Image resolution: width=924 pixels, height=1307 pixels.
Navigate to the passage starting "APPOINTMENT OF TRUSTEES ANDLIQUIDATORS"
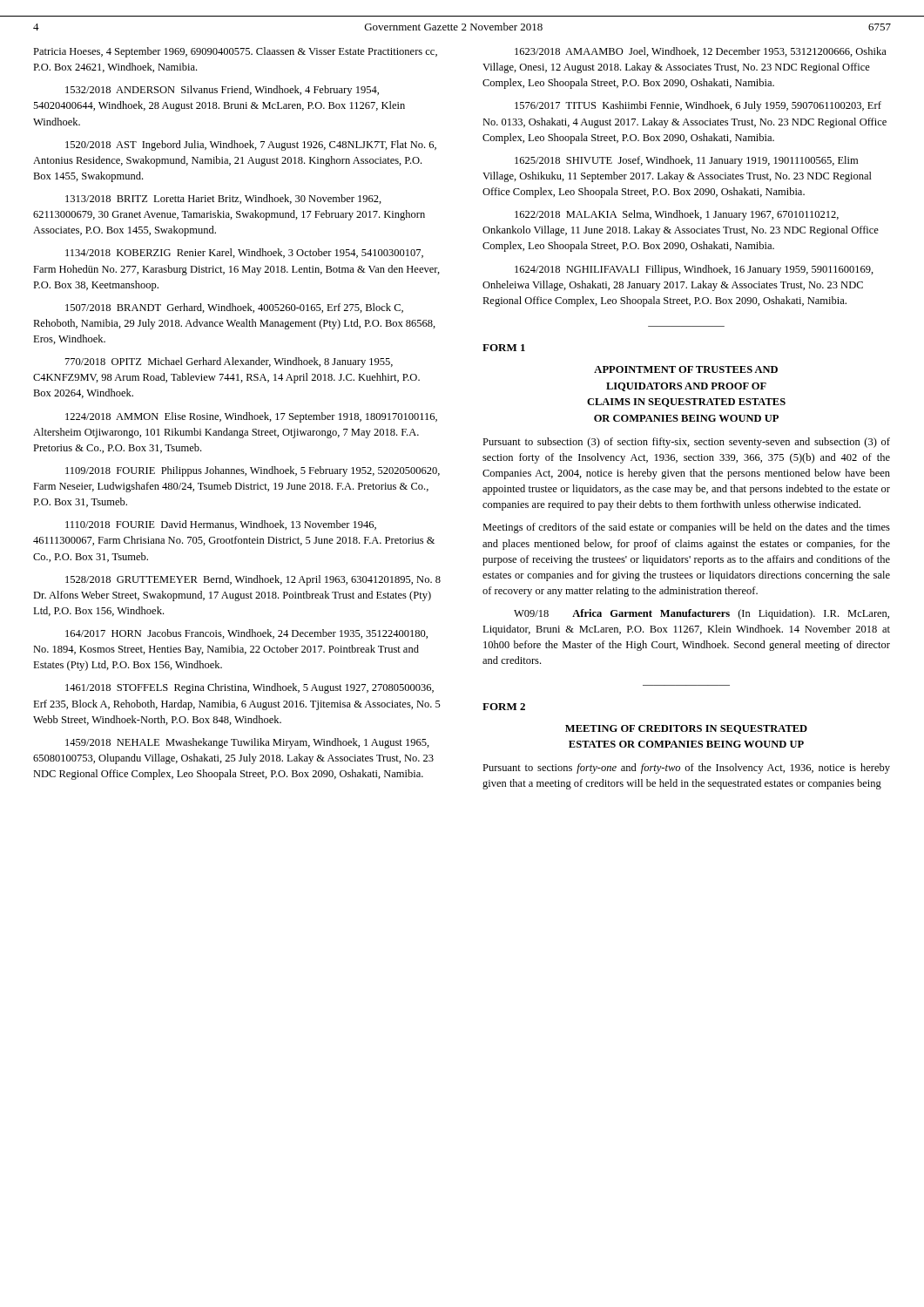point(686,394)
